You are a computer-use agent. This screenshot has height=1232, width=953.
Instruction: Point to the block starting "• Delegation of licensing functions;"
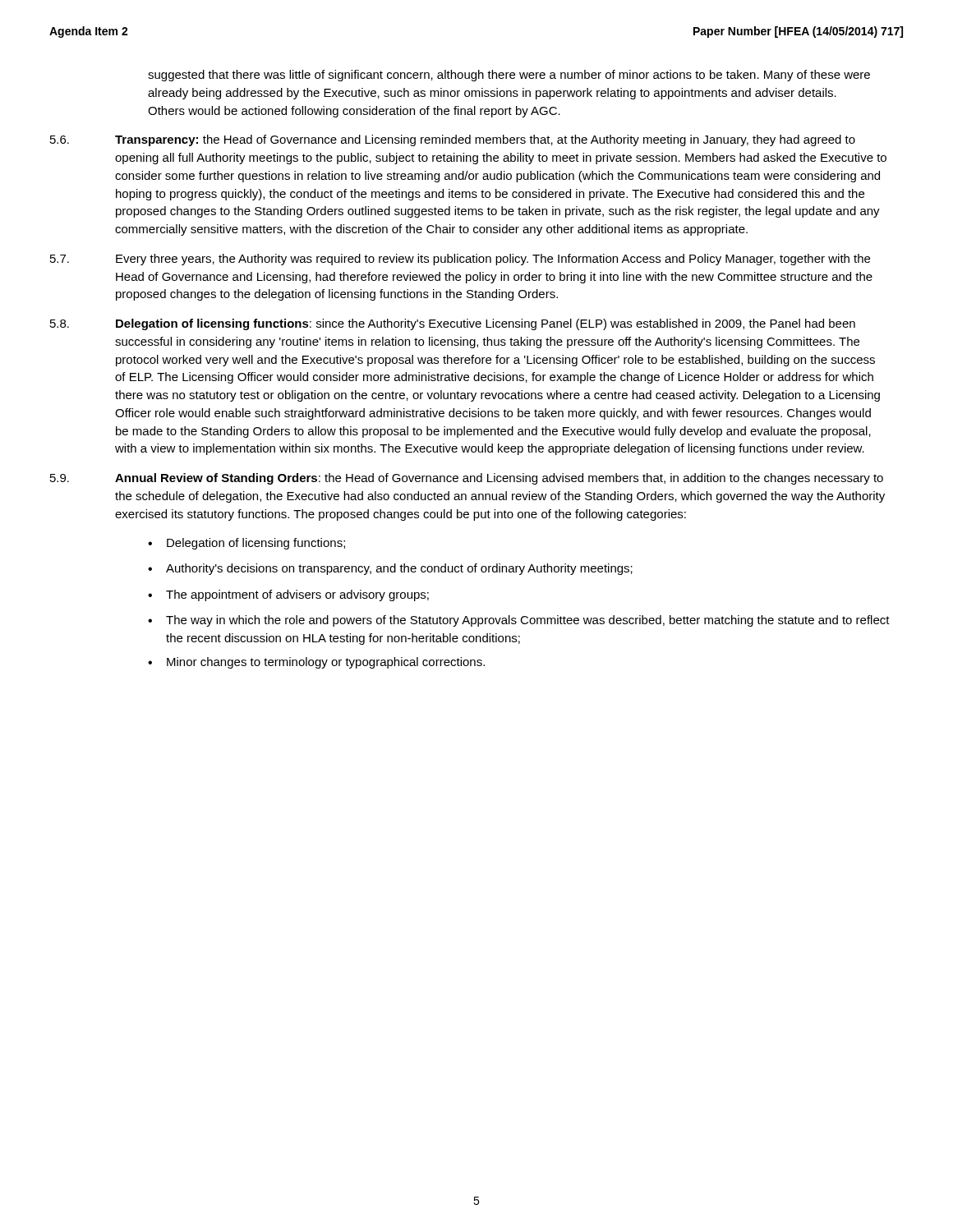pyautogui.click(x=246, y=544)
